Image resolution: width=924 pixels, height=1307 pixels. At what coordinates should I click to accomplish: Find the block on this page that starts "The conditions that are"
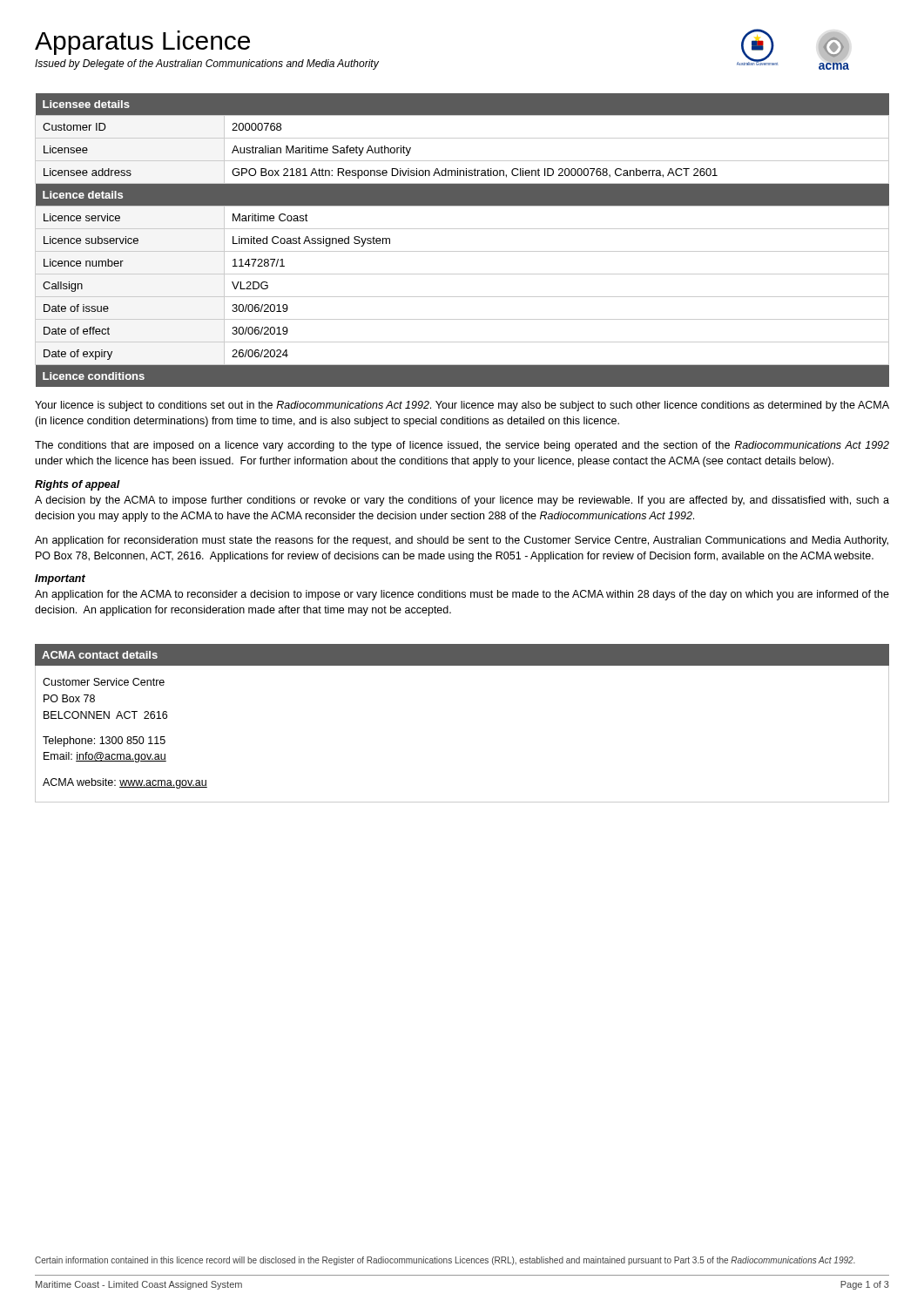point(462,453)
